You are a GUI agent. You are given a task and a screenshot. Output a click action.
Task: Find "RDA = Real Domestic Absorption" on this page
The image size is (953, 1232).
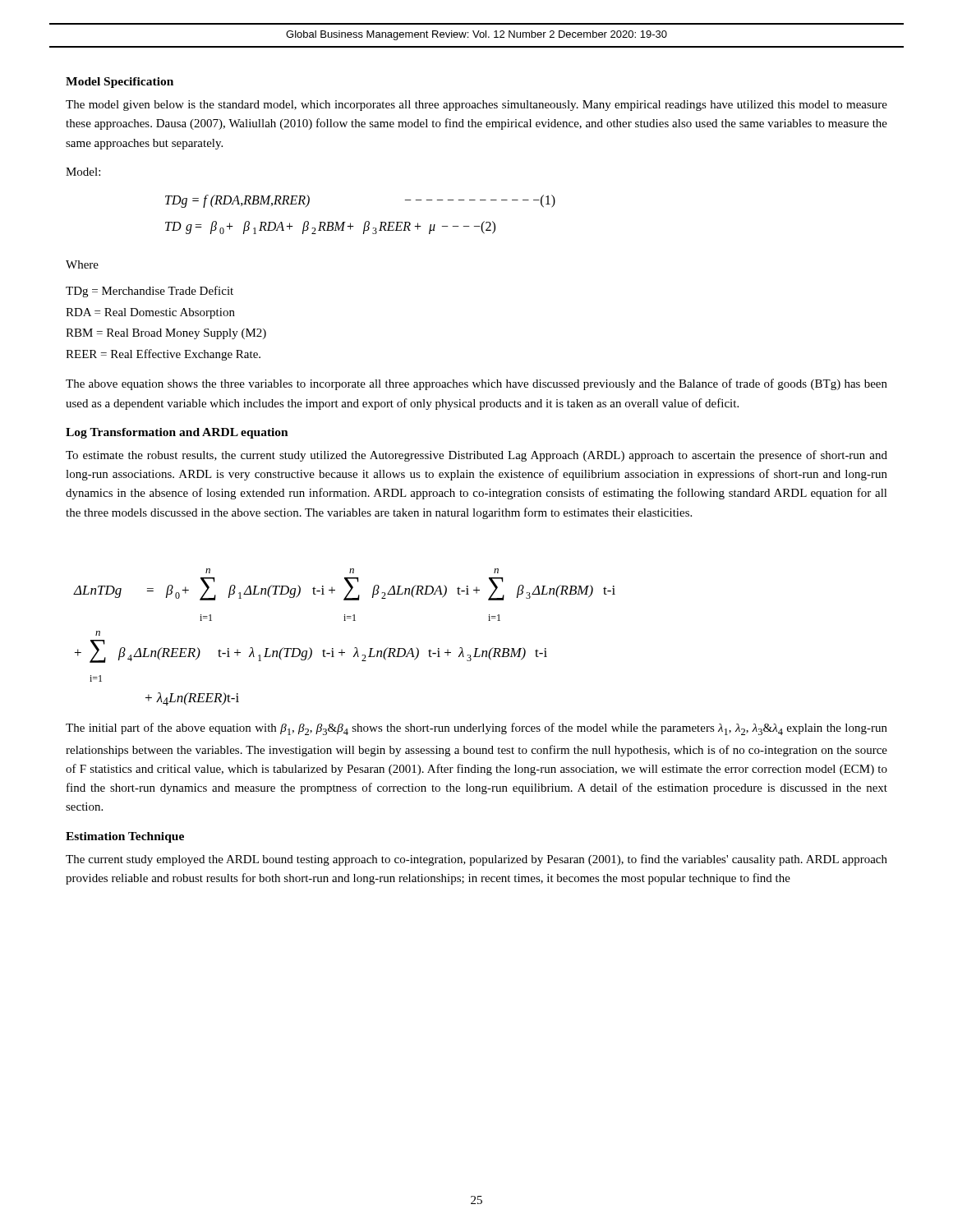click(150, 312)
